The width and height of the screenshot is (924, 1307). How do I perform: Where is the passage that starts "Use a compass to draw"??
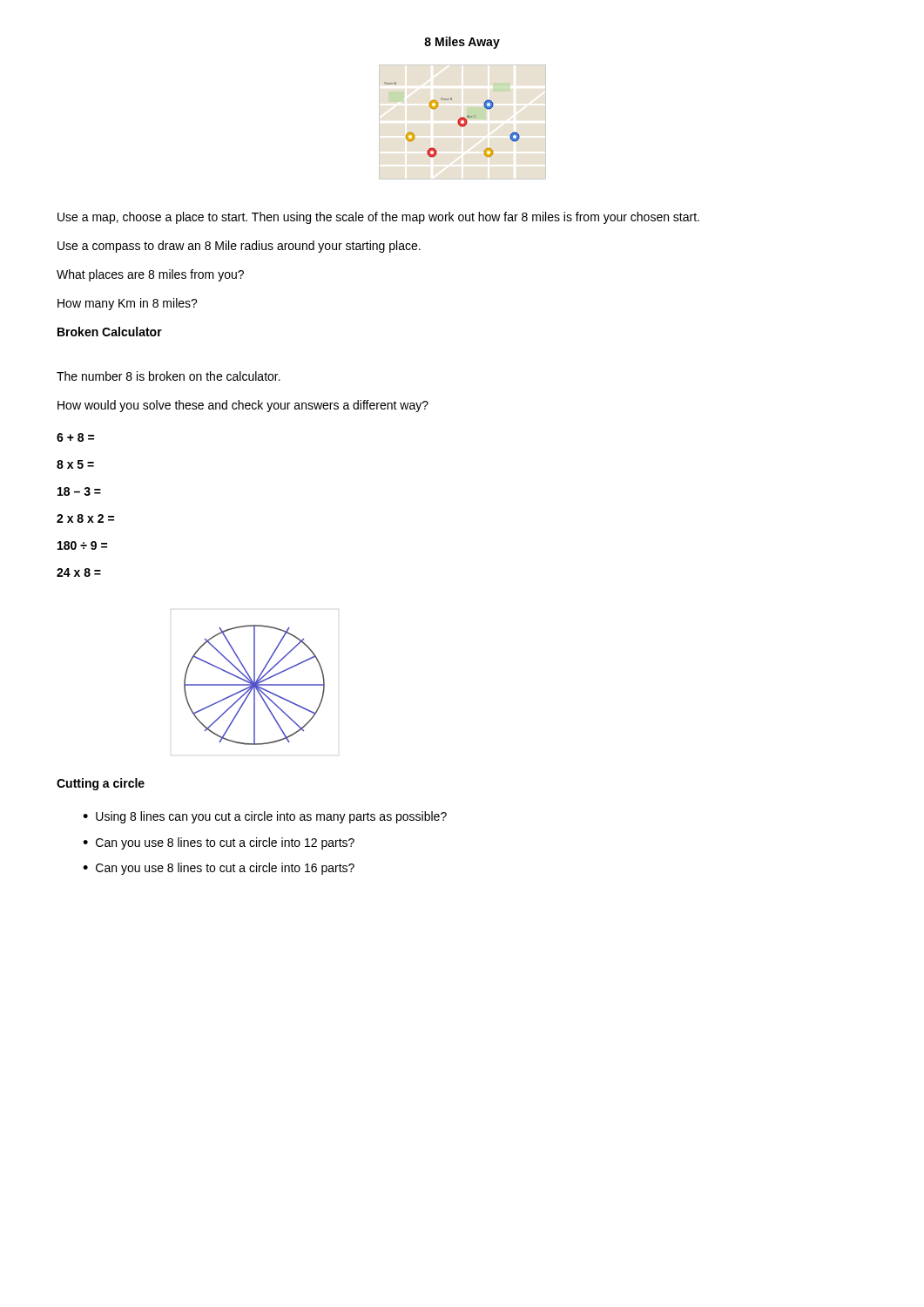pyautogui.click(x=239, y=246)
